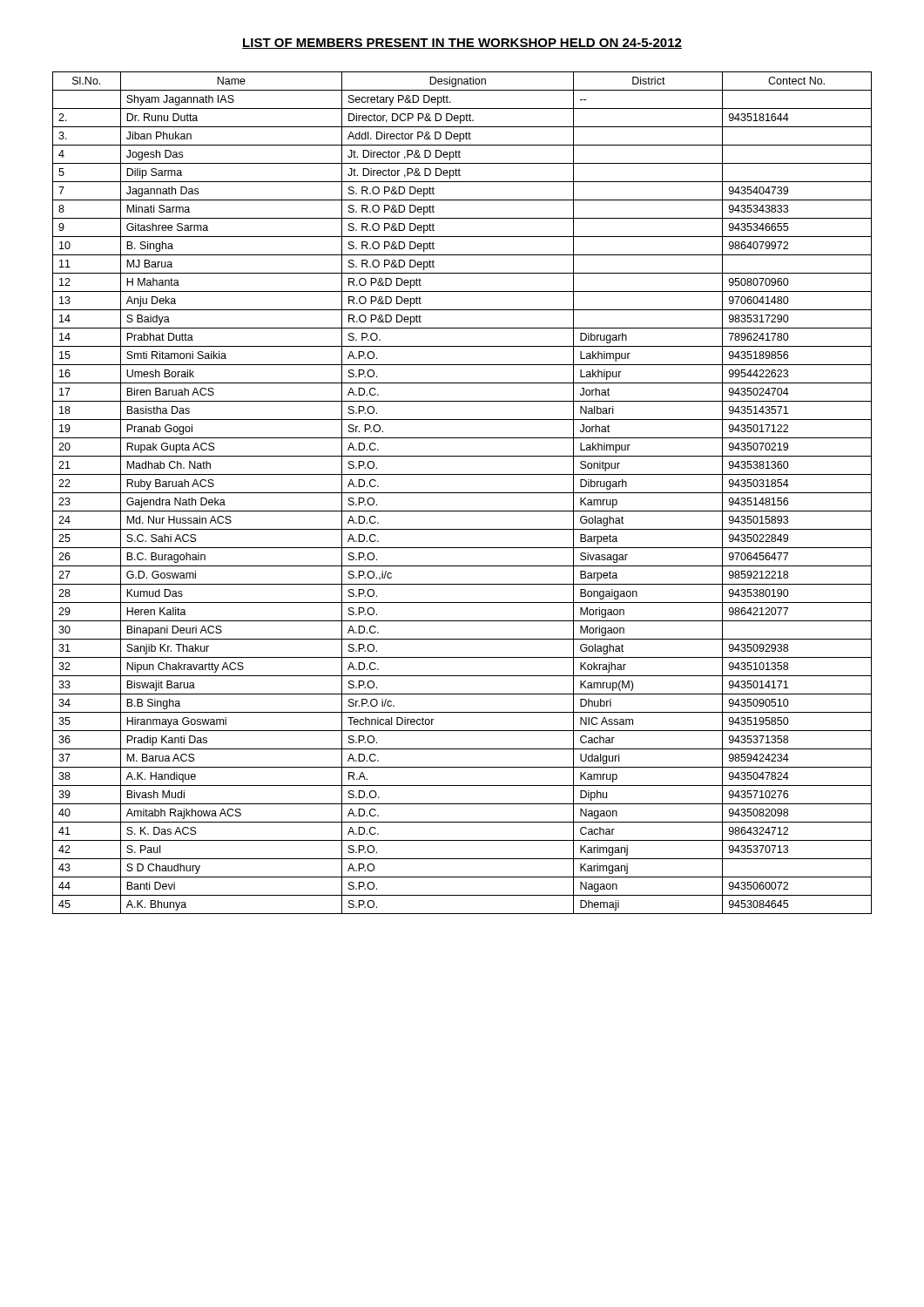This screenshot has width=924, height=1307.
Task: Find the table
Action: coord(462,493)
